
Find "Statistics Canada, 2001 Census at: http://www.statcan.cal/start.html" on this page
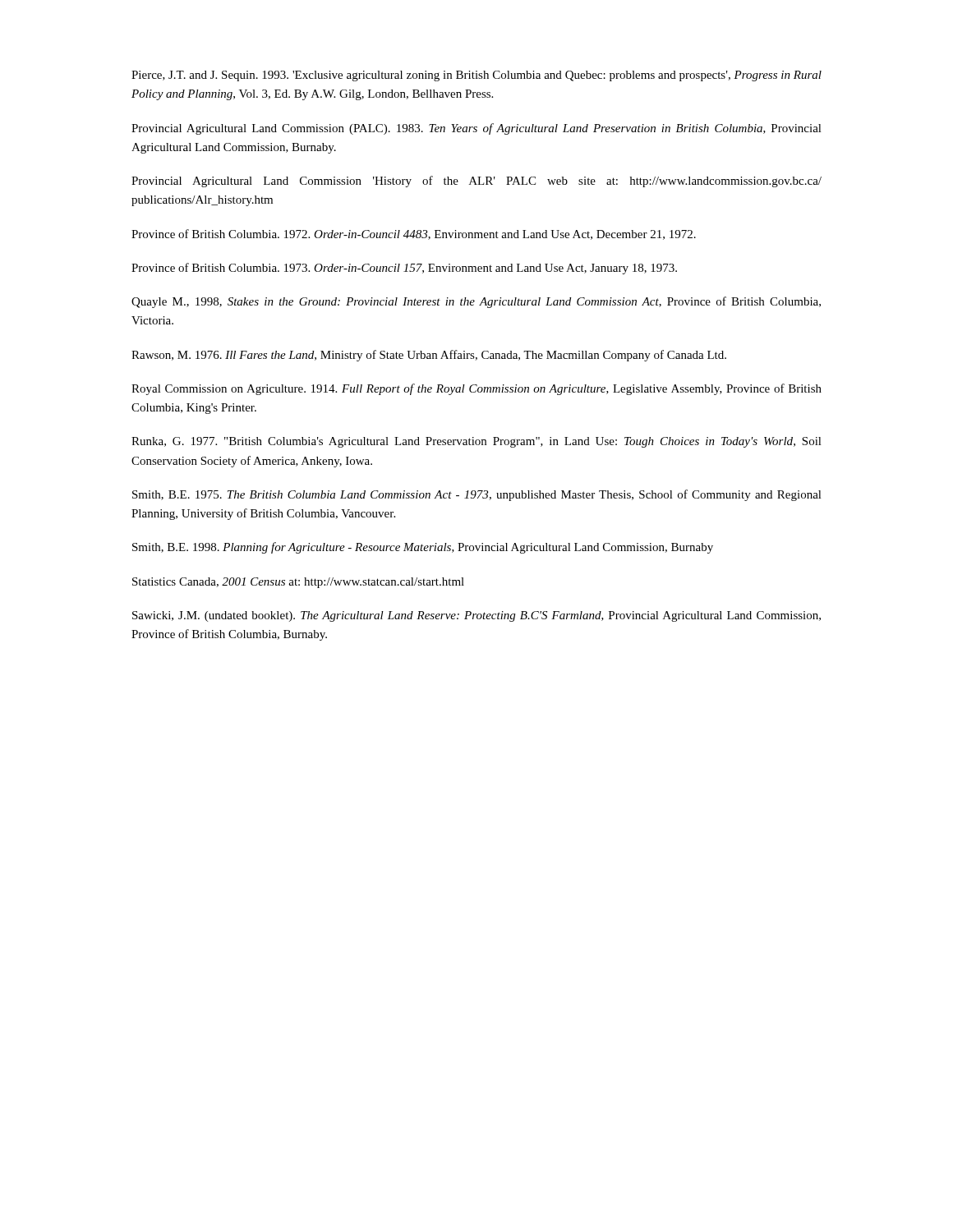298,581
